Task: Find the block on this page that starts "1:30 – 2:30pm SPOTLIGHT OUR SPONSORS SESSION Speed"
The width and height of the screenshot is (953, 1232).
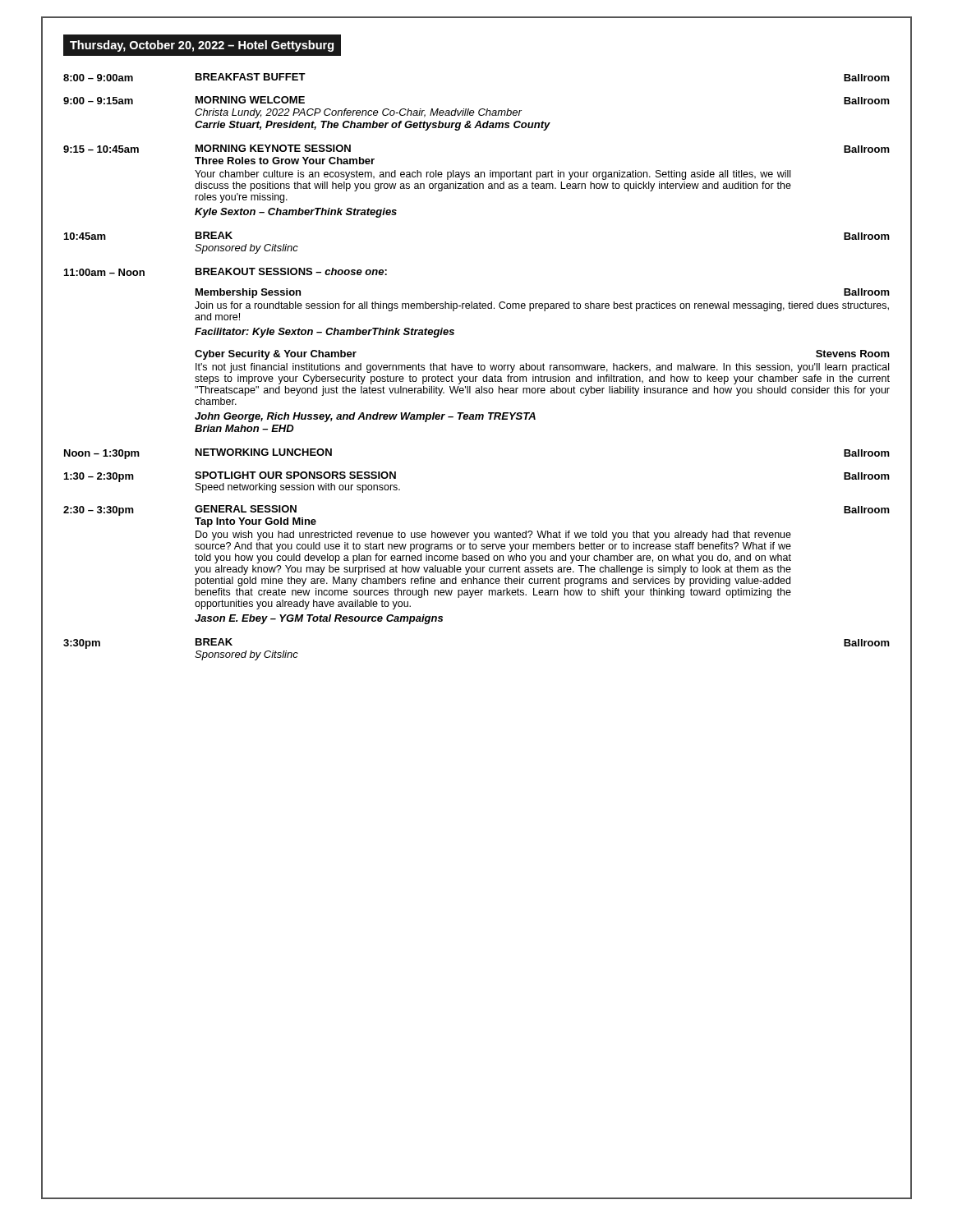Action: pos(100,479)
